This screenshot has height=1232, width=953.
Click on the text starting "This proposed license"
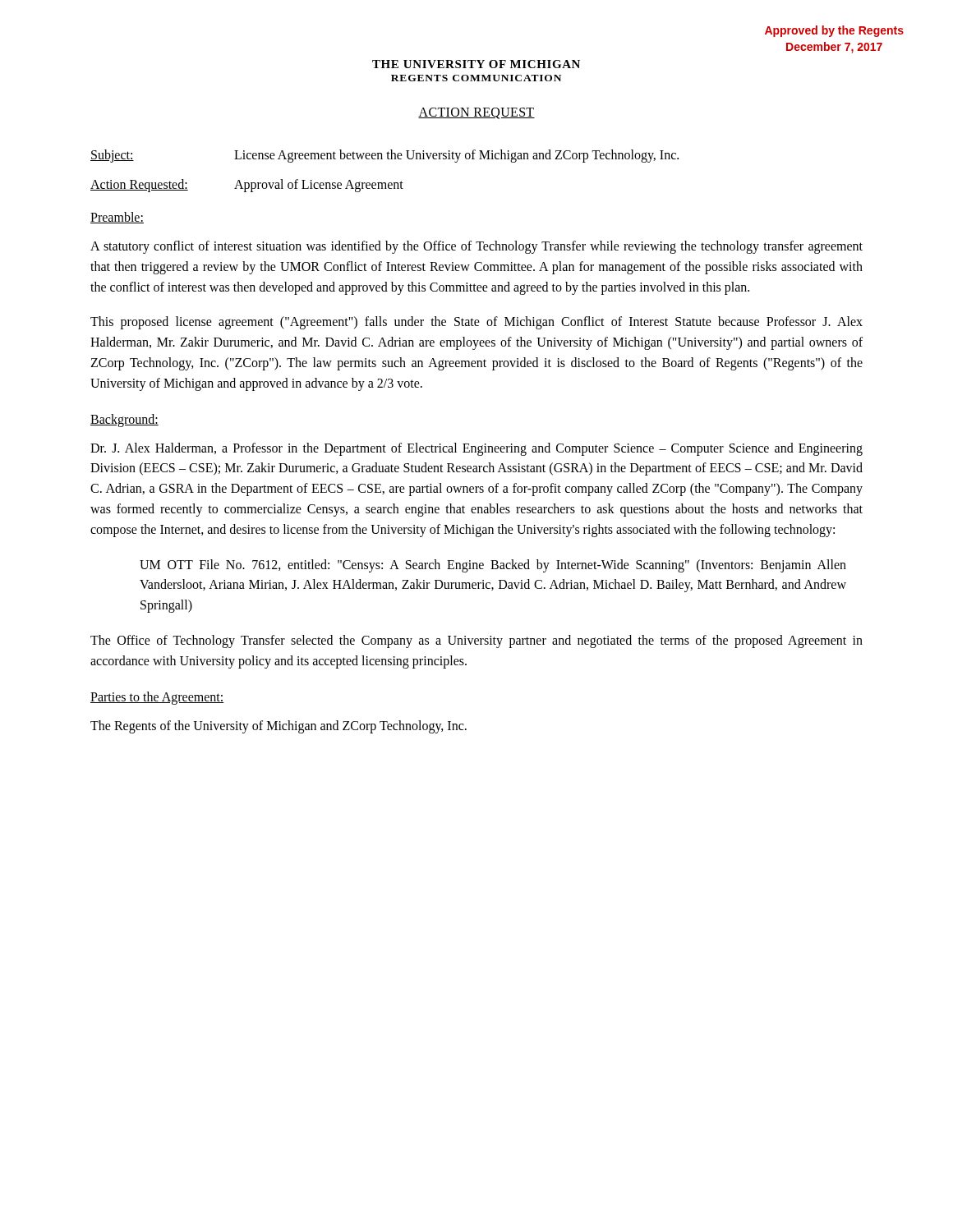476,352
